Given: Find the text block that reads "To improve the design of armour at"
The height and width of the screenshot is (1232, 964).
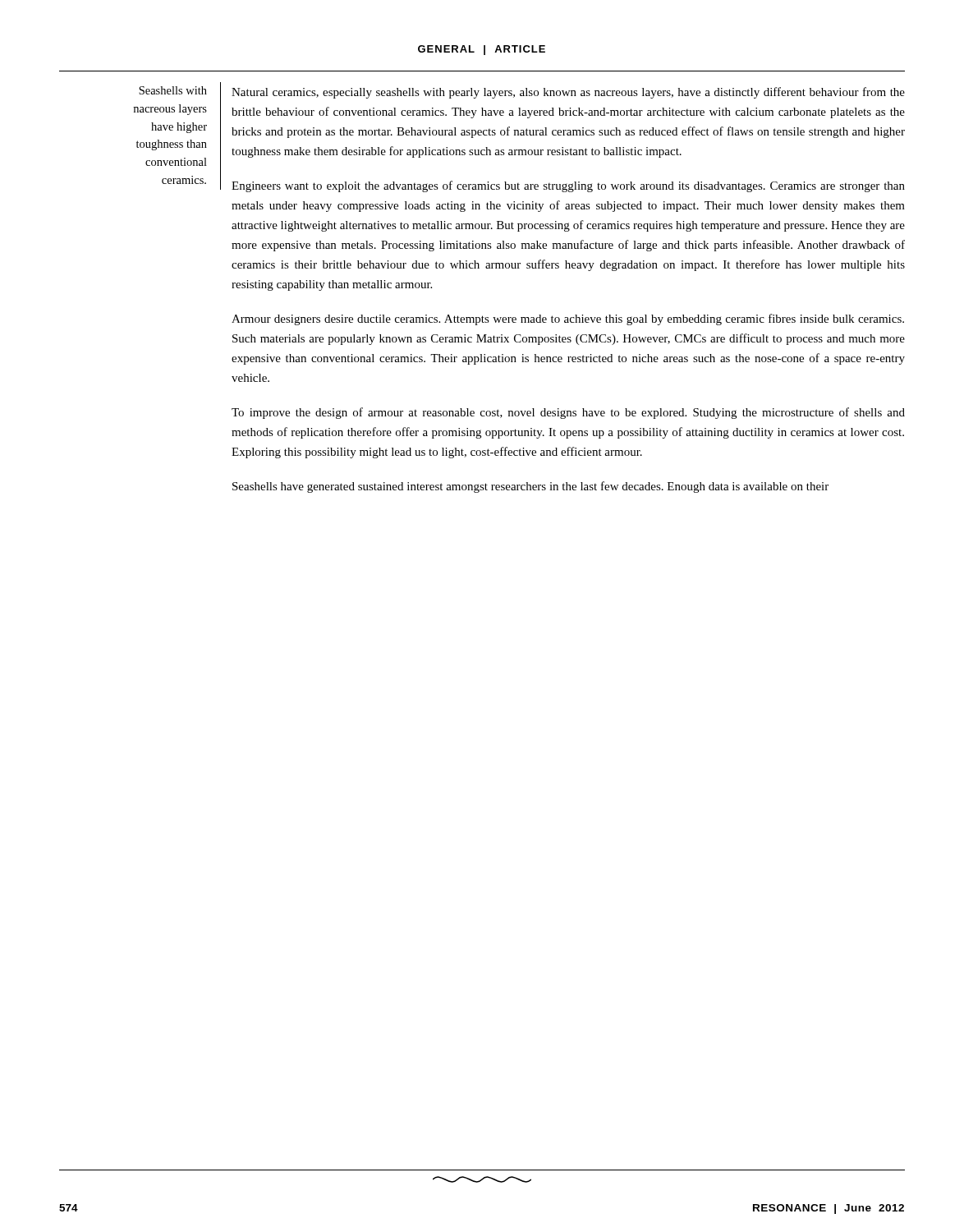Looking at the screenshot, I should pos(568,432).
